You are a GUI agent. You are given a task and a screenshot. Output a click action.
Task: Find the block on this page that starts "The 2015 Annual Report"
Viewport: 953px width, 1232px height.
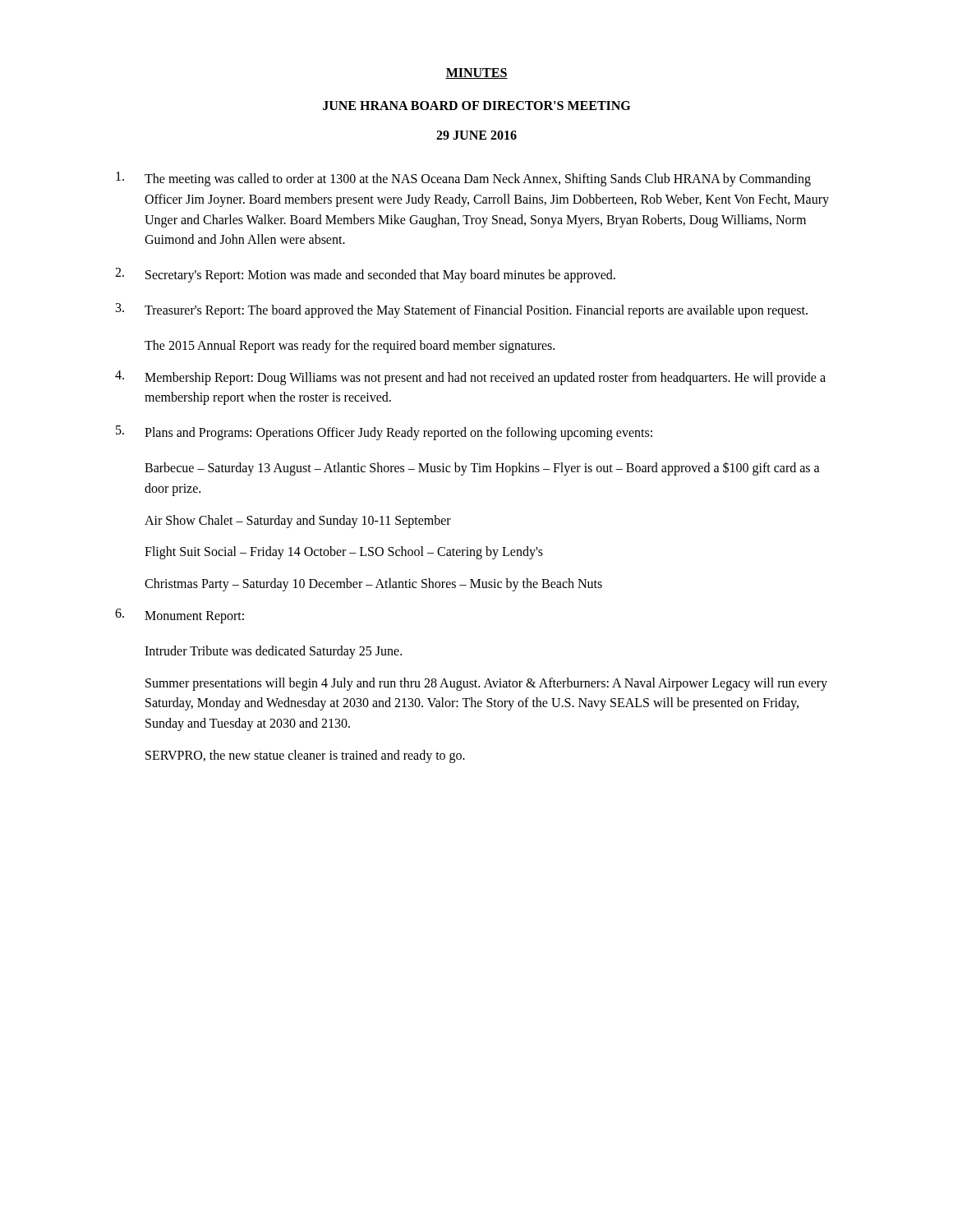(x=350, y=345)
